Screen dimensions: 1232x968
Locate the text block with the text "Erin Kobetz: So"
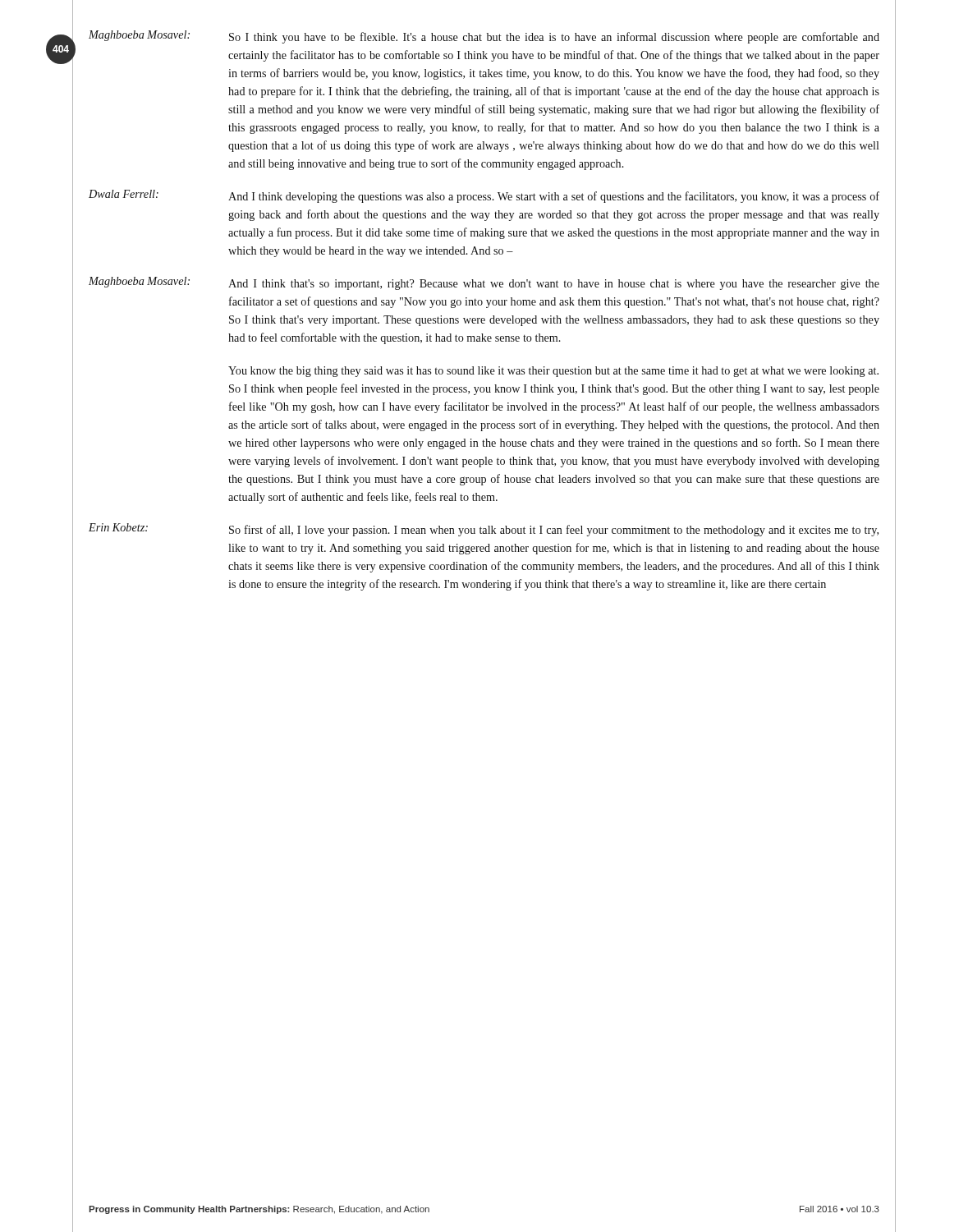click(484, 557)
